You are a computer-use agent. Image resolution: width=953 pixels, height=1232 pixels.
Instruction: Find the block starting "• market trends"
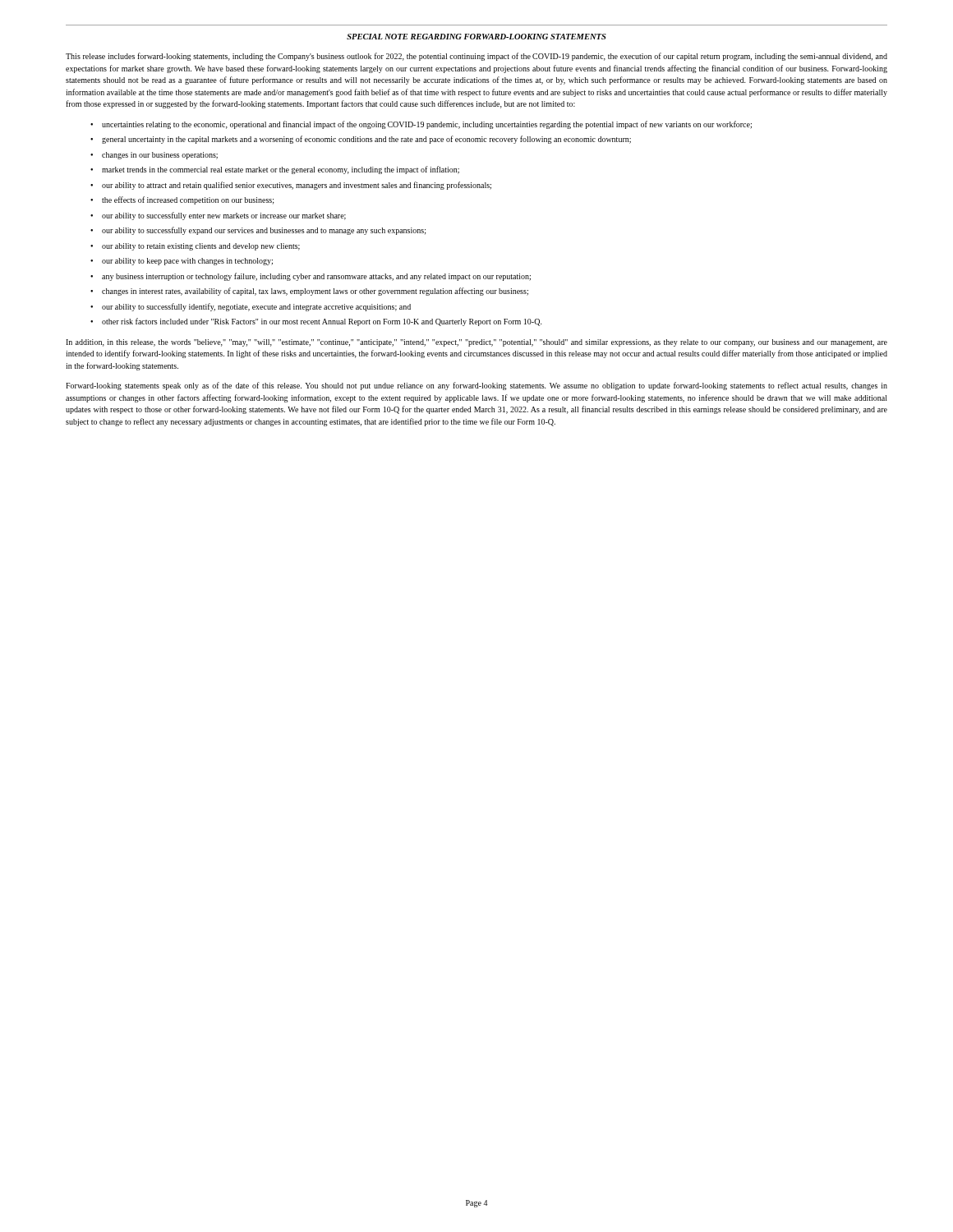tap(275, 170)
